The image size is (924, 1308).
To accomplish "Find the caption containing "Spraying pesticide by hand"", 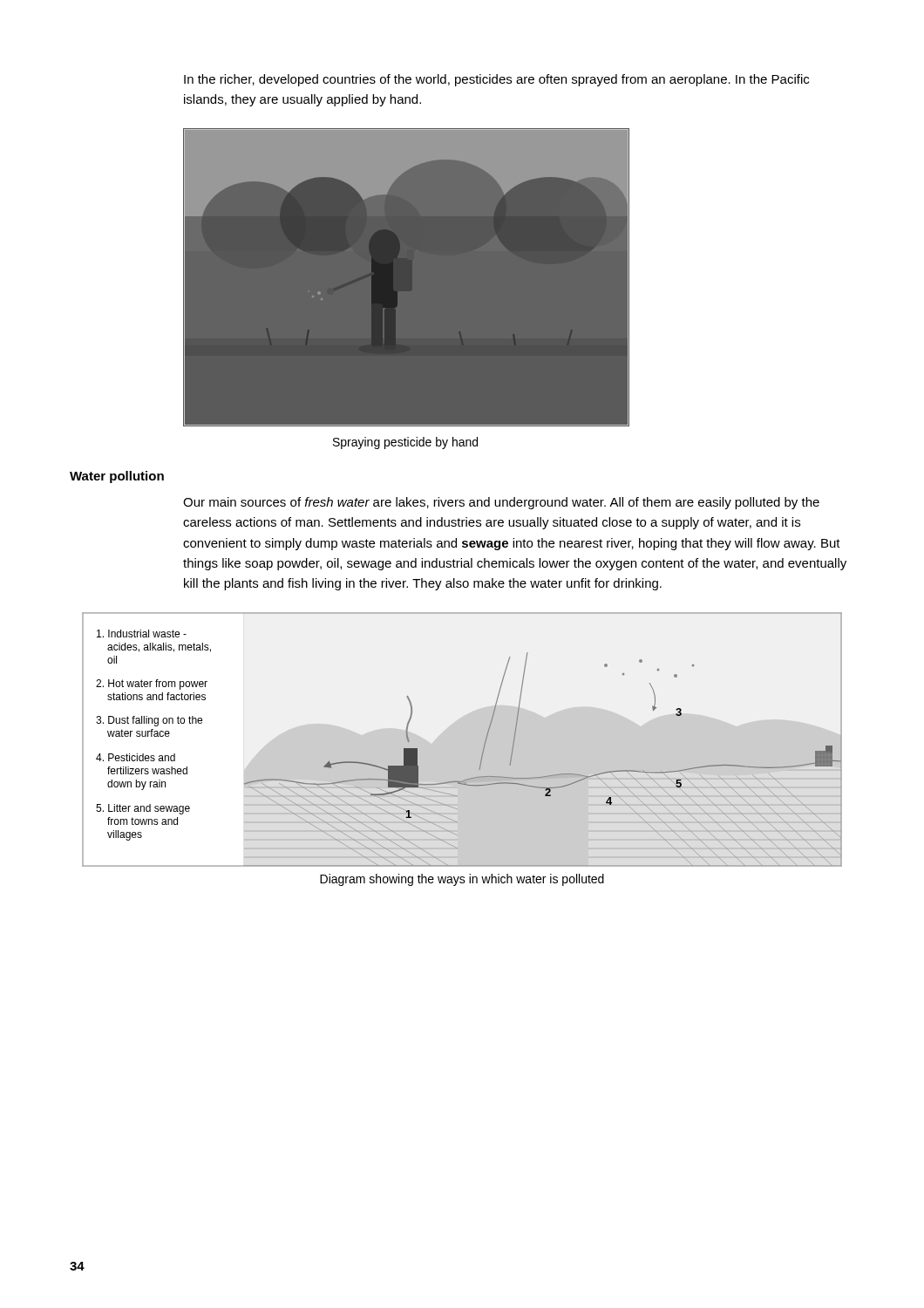I will click(405, 442).
